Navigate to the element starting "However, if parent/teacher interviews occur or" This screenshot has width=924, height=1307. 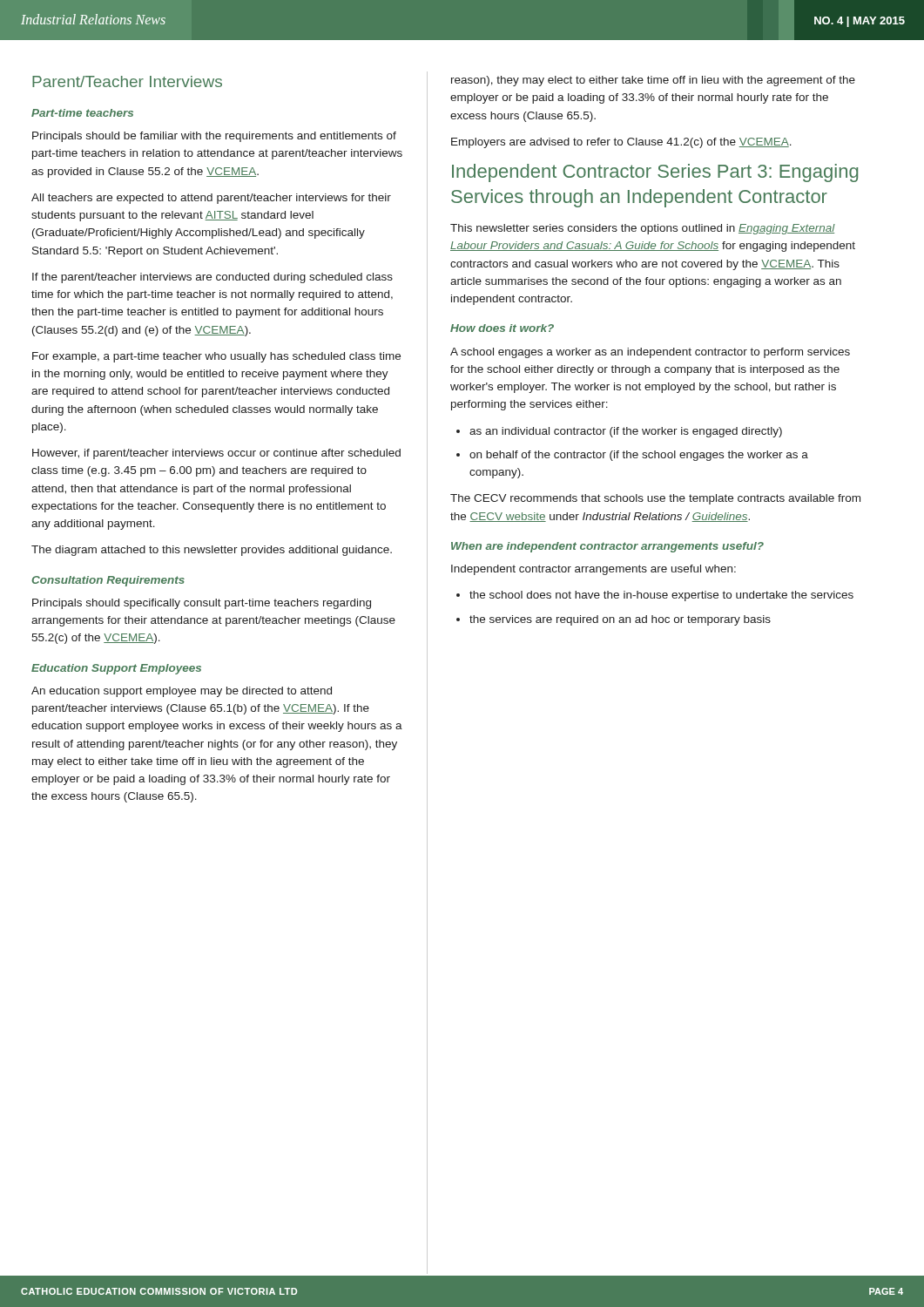click(x=218, y=488)
